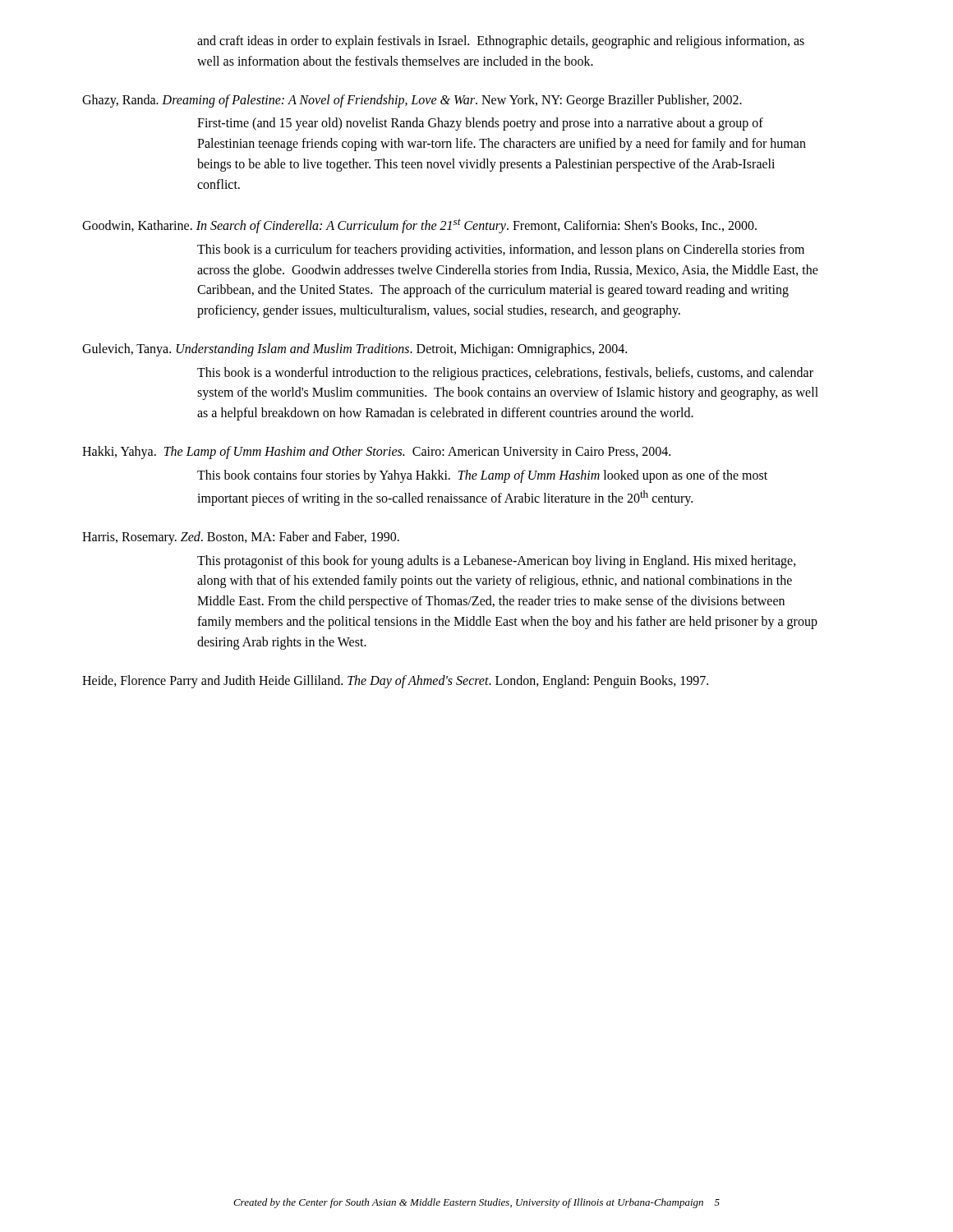Locate the block of text that opens with "Harris, Rosemary. Zed. Boston, MA: Faber and"
Screen dimensions: 1232x953
click(x=452, y=590)
